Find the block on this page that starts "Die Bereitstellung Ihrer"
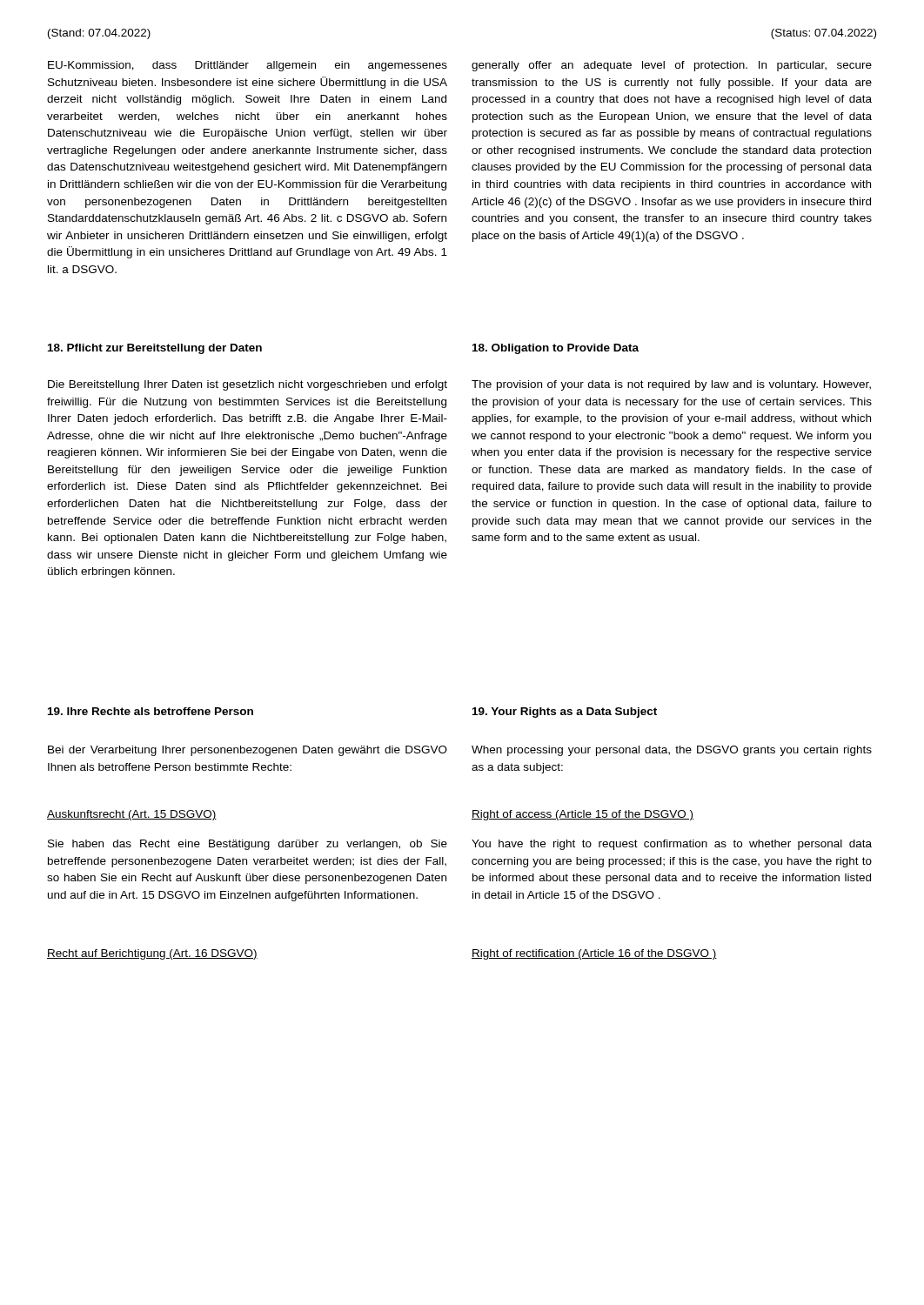924x1305 pixels. click(x=247, y=478)
